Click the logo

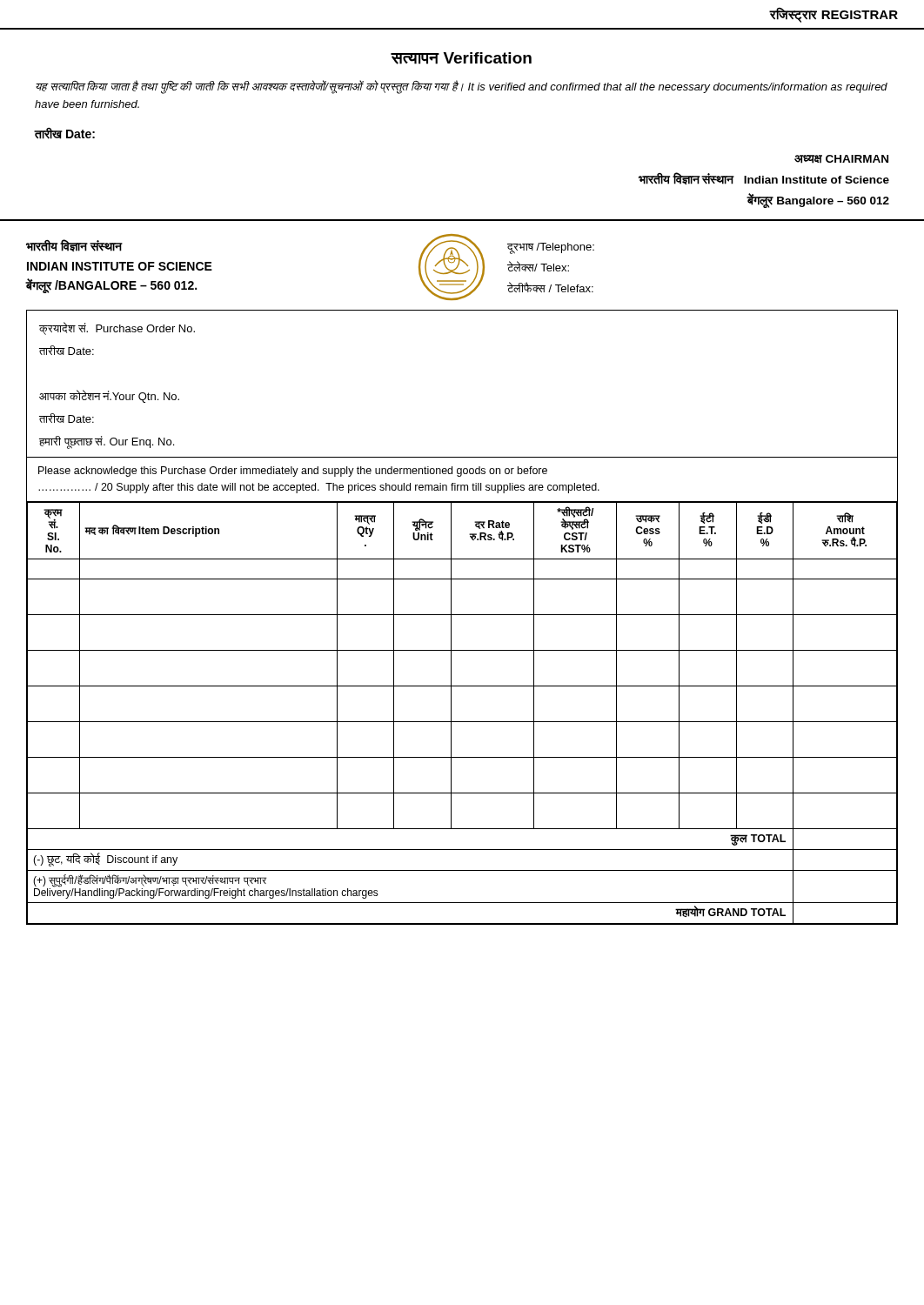(x=452, y=267)
